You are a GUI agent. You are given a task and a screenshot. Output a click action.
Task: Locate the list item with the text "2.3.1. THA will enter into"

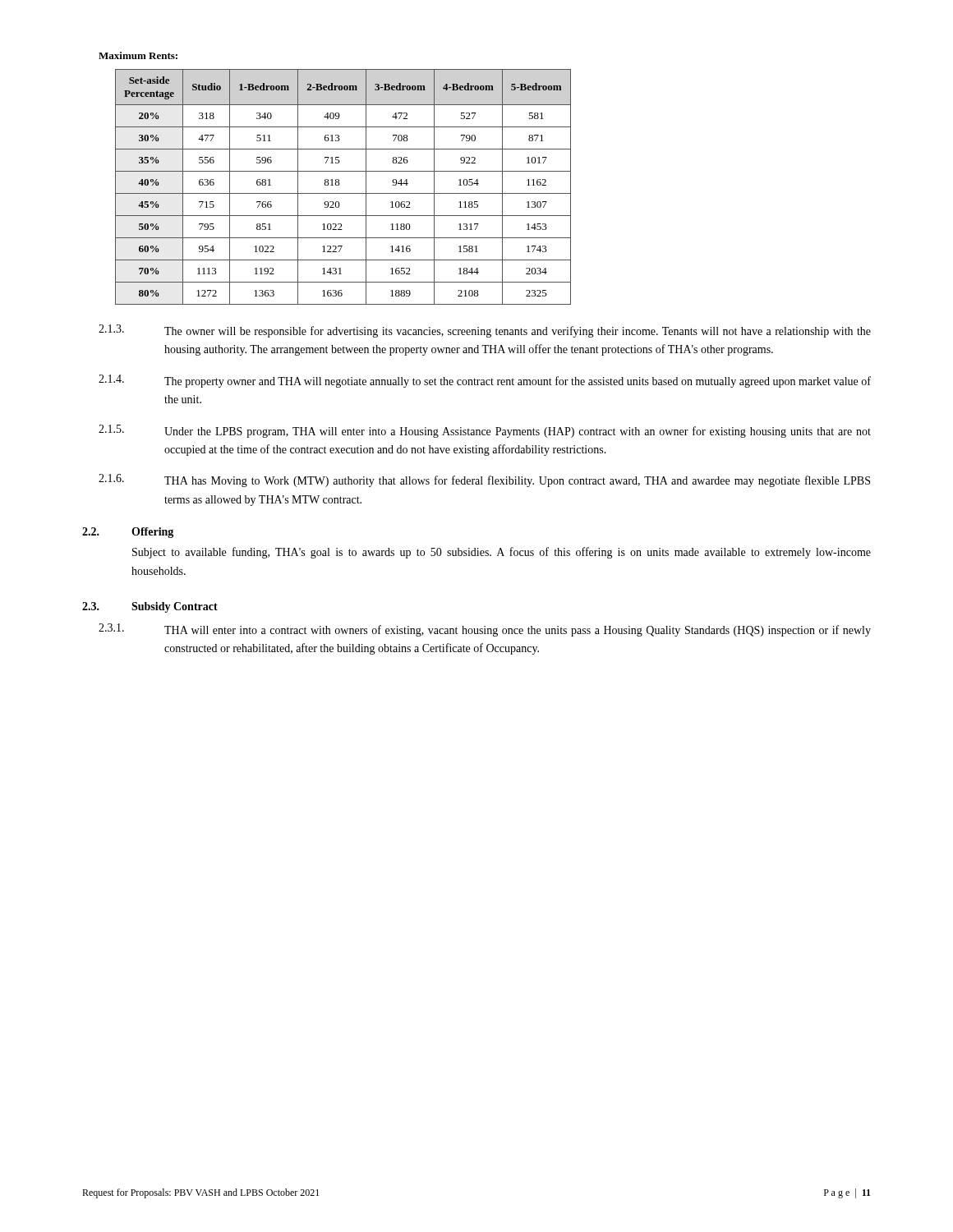click(485, 640)
